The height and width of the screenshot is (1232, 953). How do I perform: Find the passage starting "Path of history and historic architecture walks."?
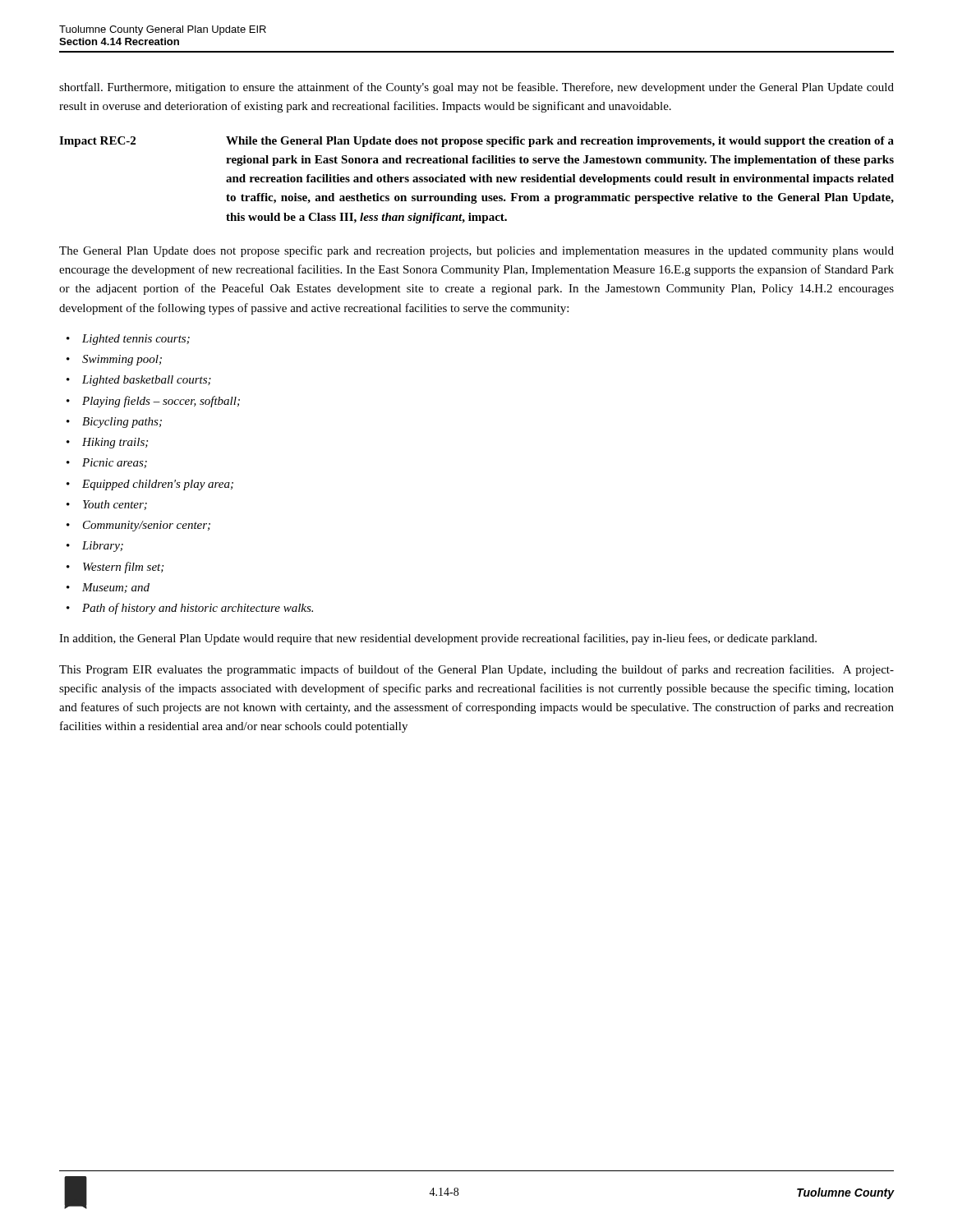click(198, 608)
